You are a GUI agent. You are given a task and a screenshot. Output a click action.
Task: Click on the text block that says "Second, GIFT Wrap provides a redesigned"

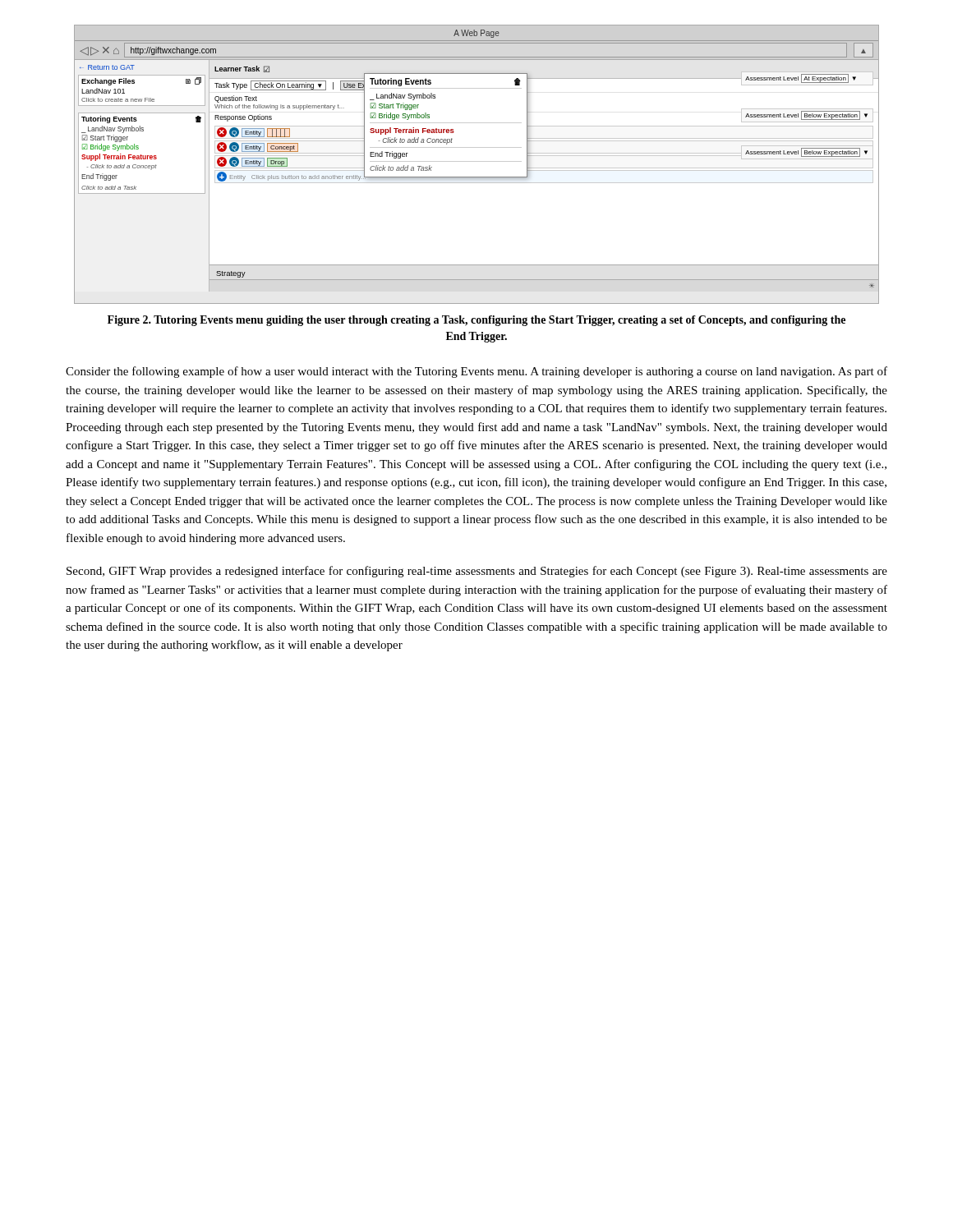point(476,608)
